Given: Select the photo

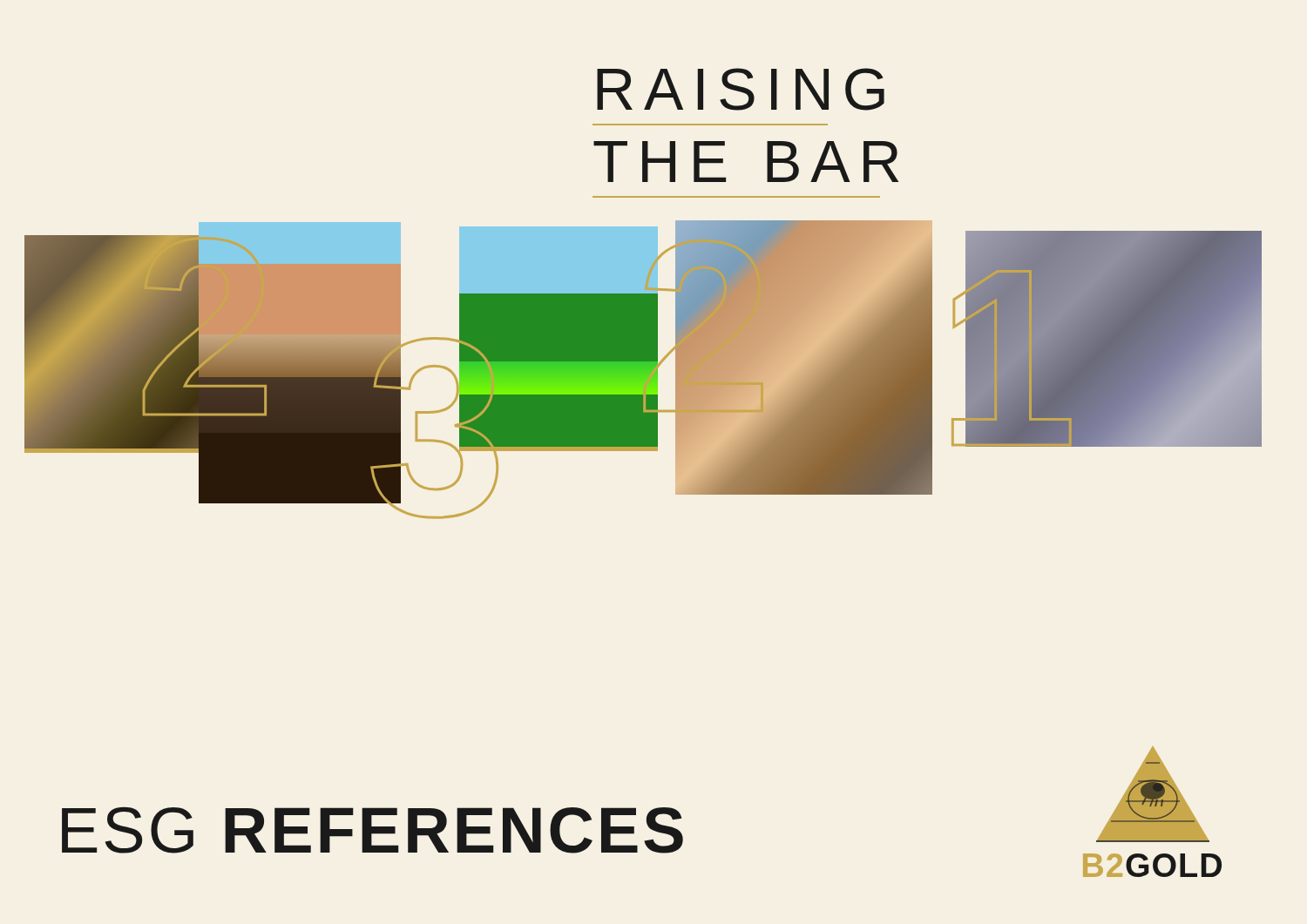Looking at the screenshot, I should pyautogui.click(x=654, y=407).
